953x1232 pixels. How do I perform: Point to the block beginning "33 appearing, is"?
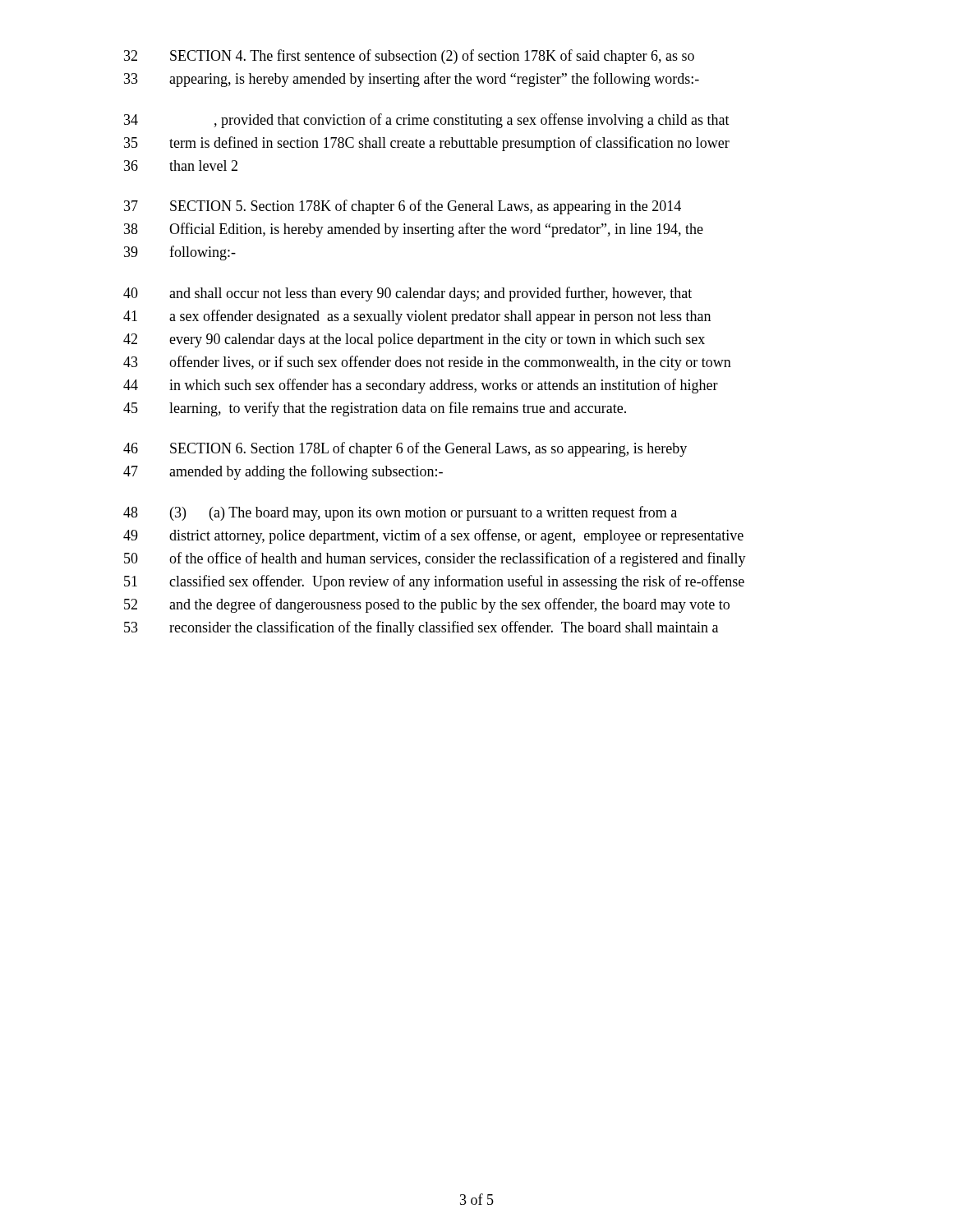point(485,80)
